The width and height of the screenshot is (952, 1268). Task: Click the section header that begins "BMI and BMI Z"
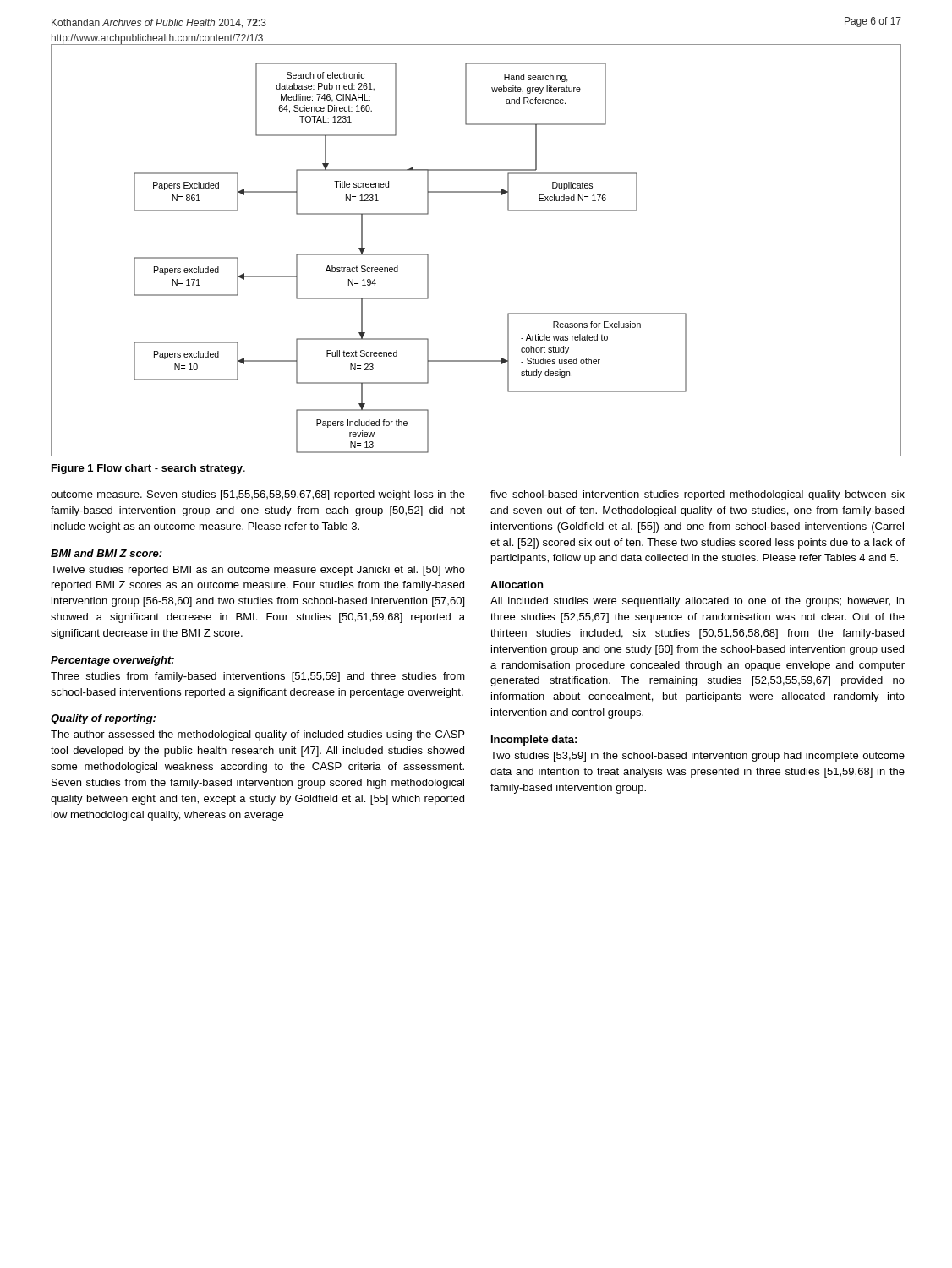click(x=107, y=553)
